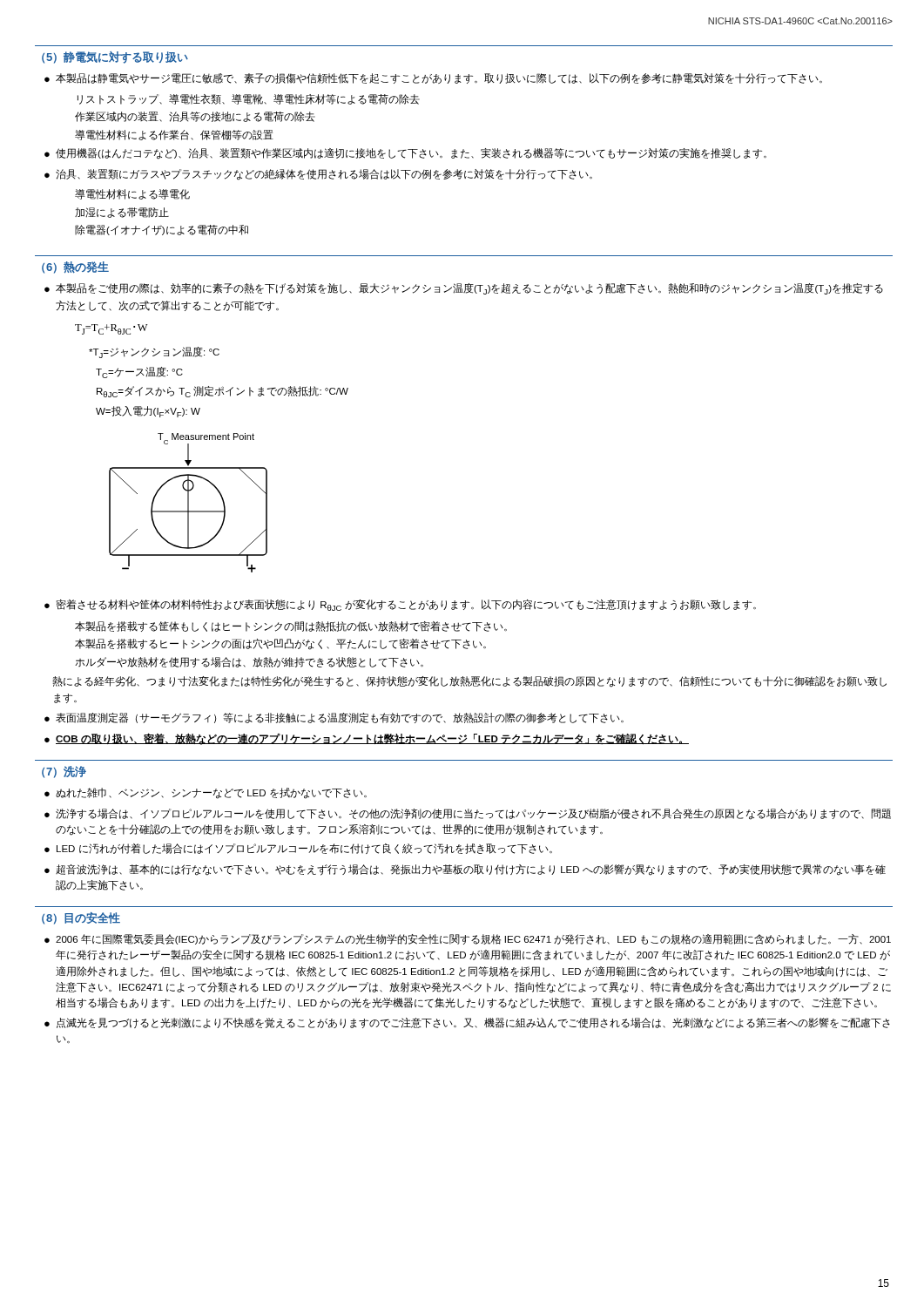
Task: Click on the list item with the text "● 使用機器(はんだコテなど)、治具、装置類や作業区域内は適切に接地をして下さい。また、実装される機器等についてもサージ対策の実施を推奨します。"
Action: pos(468,154)
